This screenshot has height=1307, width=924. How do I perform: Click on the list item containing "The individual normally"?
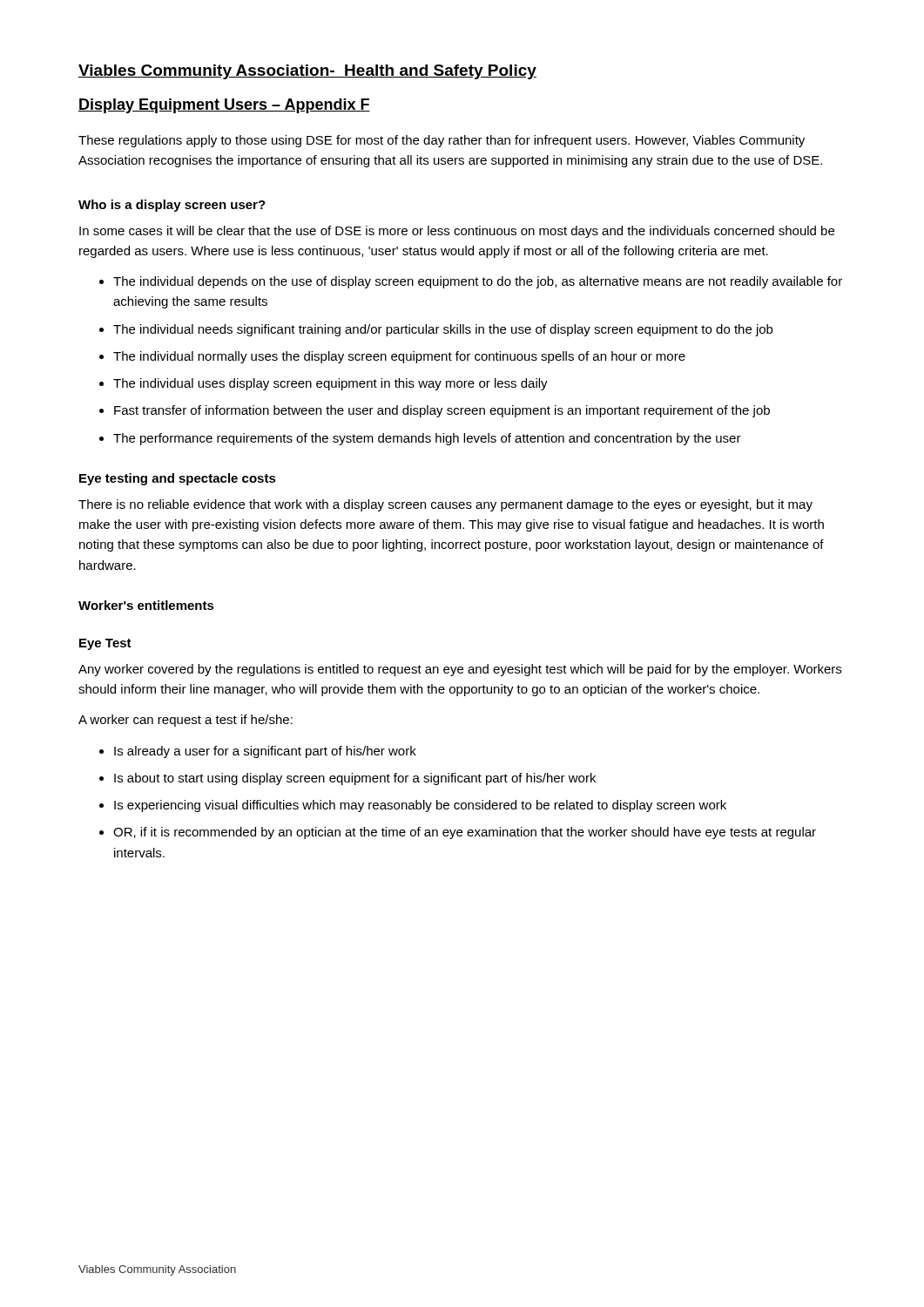click(399, 356)
